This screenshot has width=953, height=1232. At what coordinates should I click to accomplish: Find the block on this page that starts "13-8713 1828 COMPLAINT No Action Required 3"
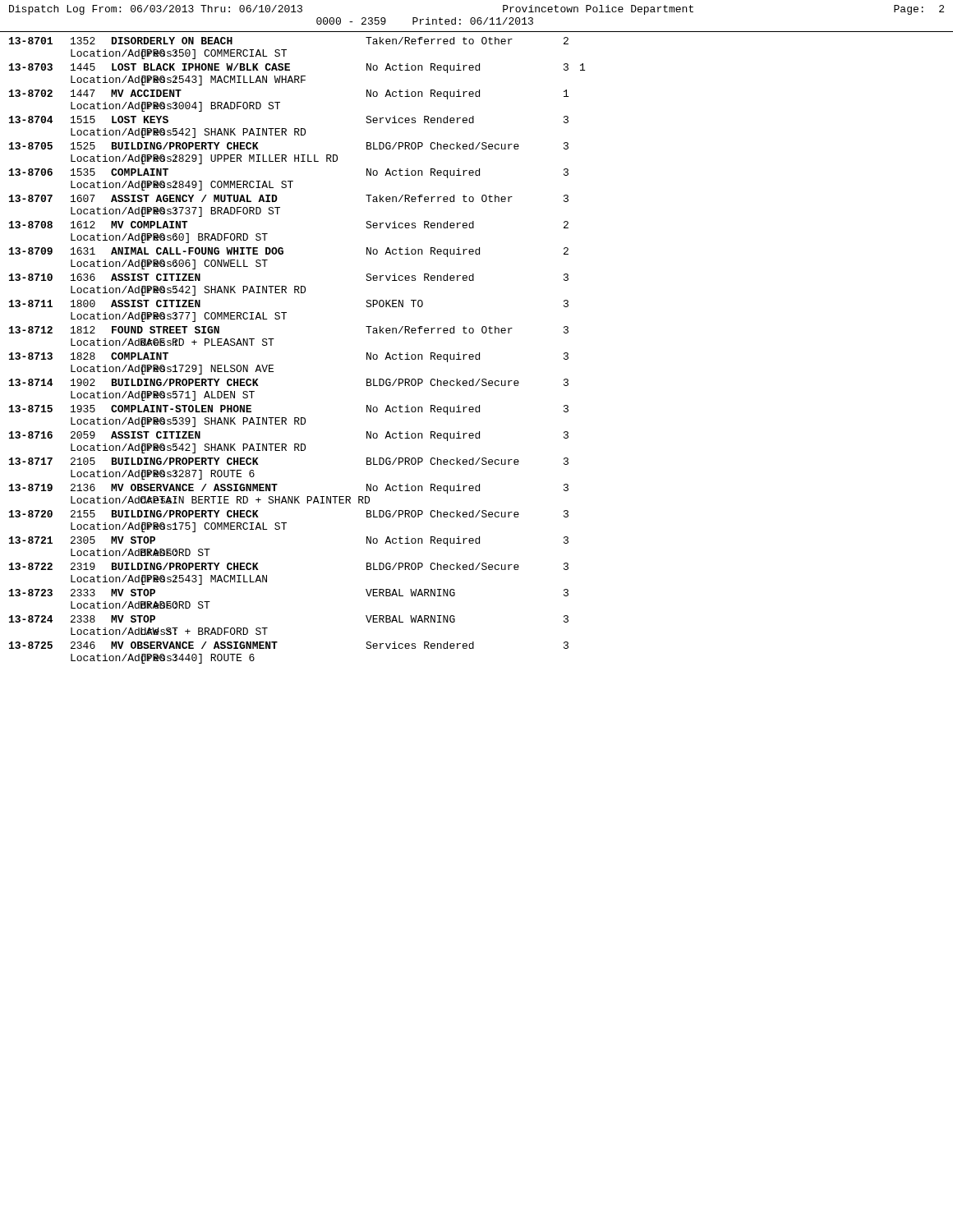[476, 363]
